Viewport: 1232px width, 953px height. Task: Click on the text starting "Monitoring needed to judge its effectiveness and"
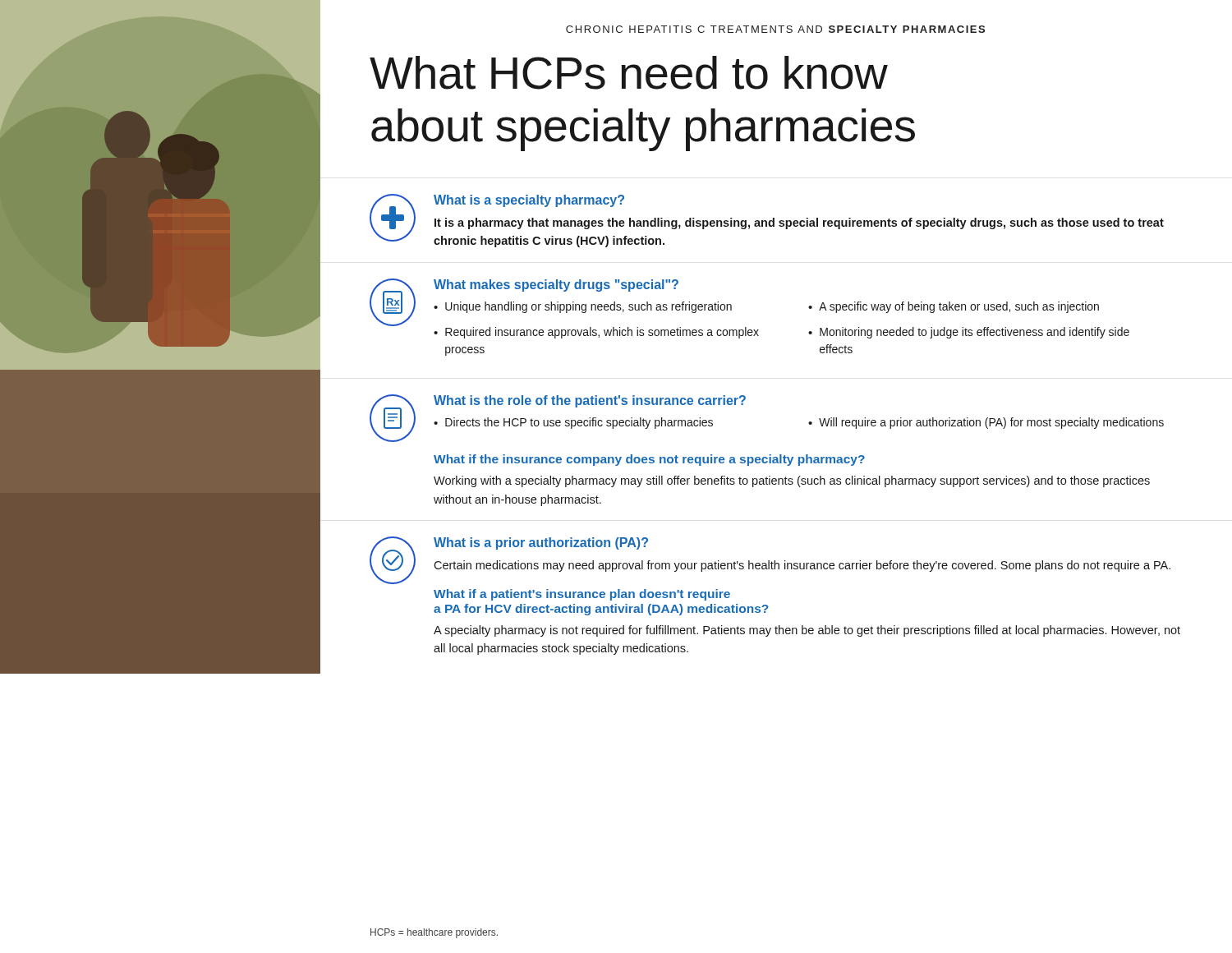click(x=974, y=341)
